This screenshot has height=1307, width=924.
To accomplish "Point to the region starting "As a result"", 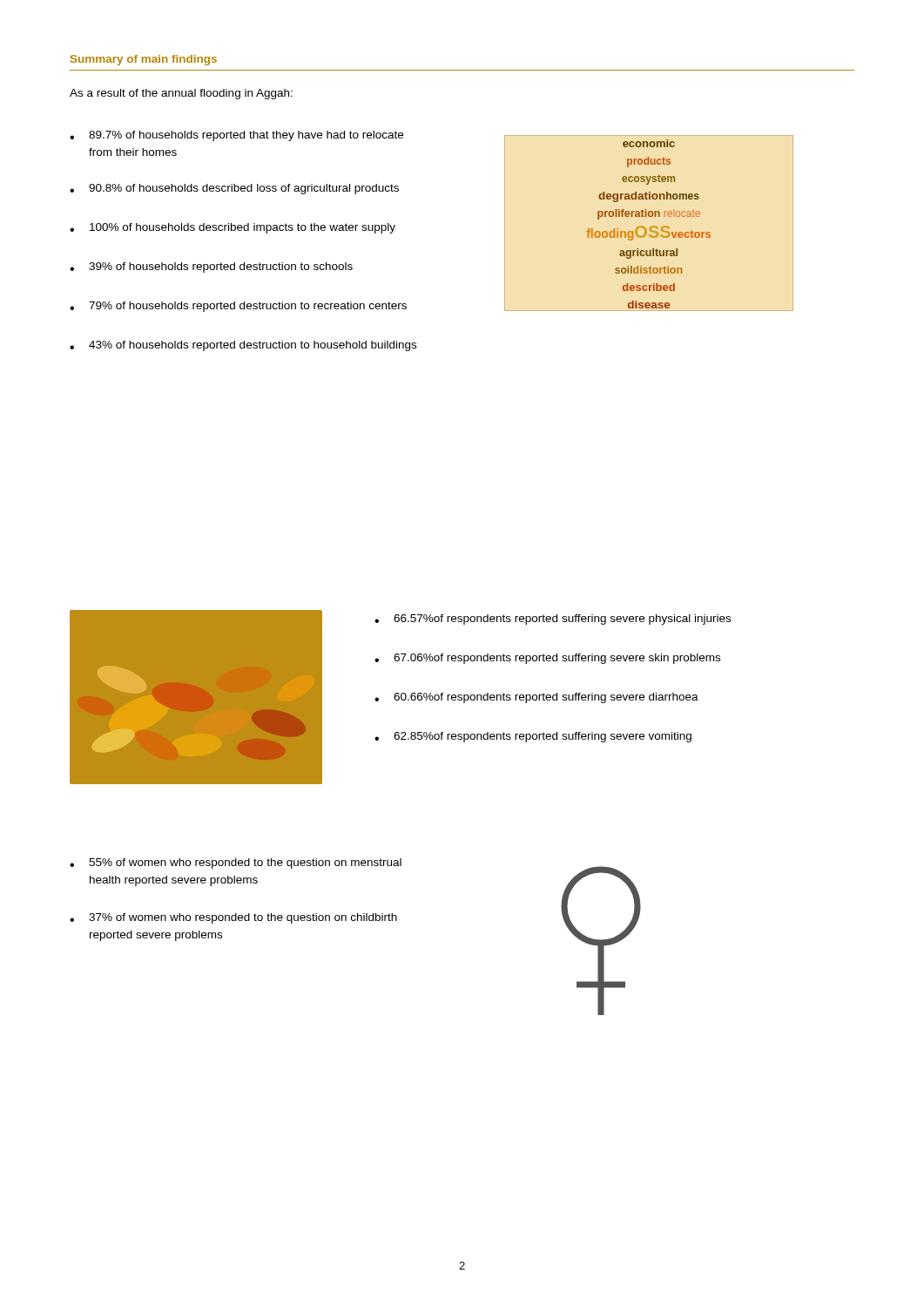I will (x=181, y=93).
